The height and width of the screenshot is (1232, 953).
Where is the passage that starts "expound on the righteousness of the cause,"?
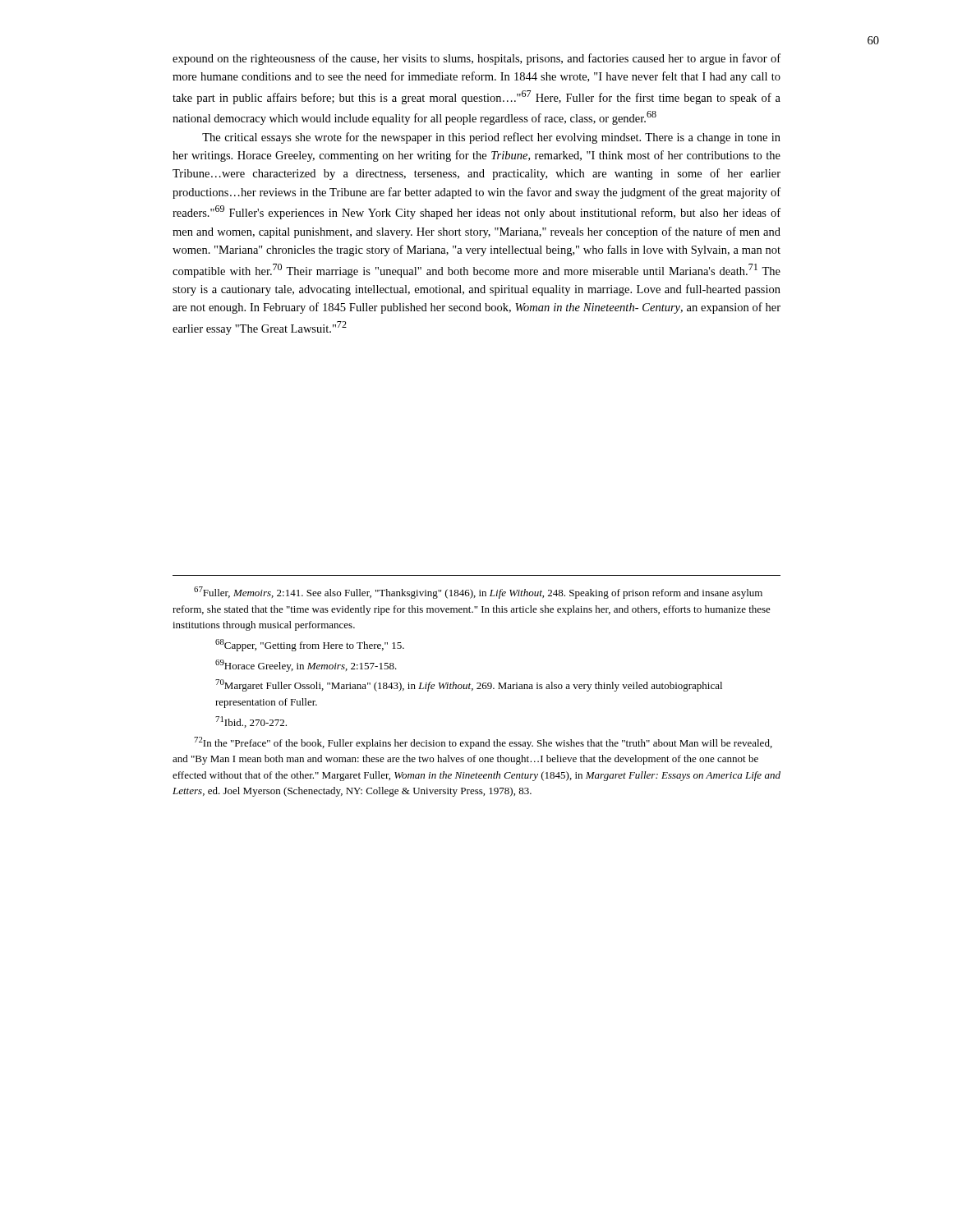[x=476, y=193]
